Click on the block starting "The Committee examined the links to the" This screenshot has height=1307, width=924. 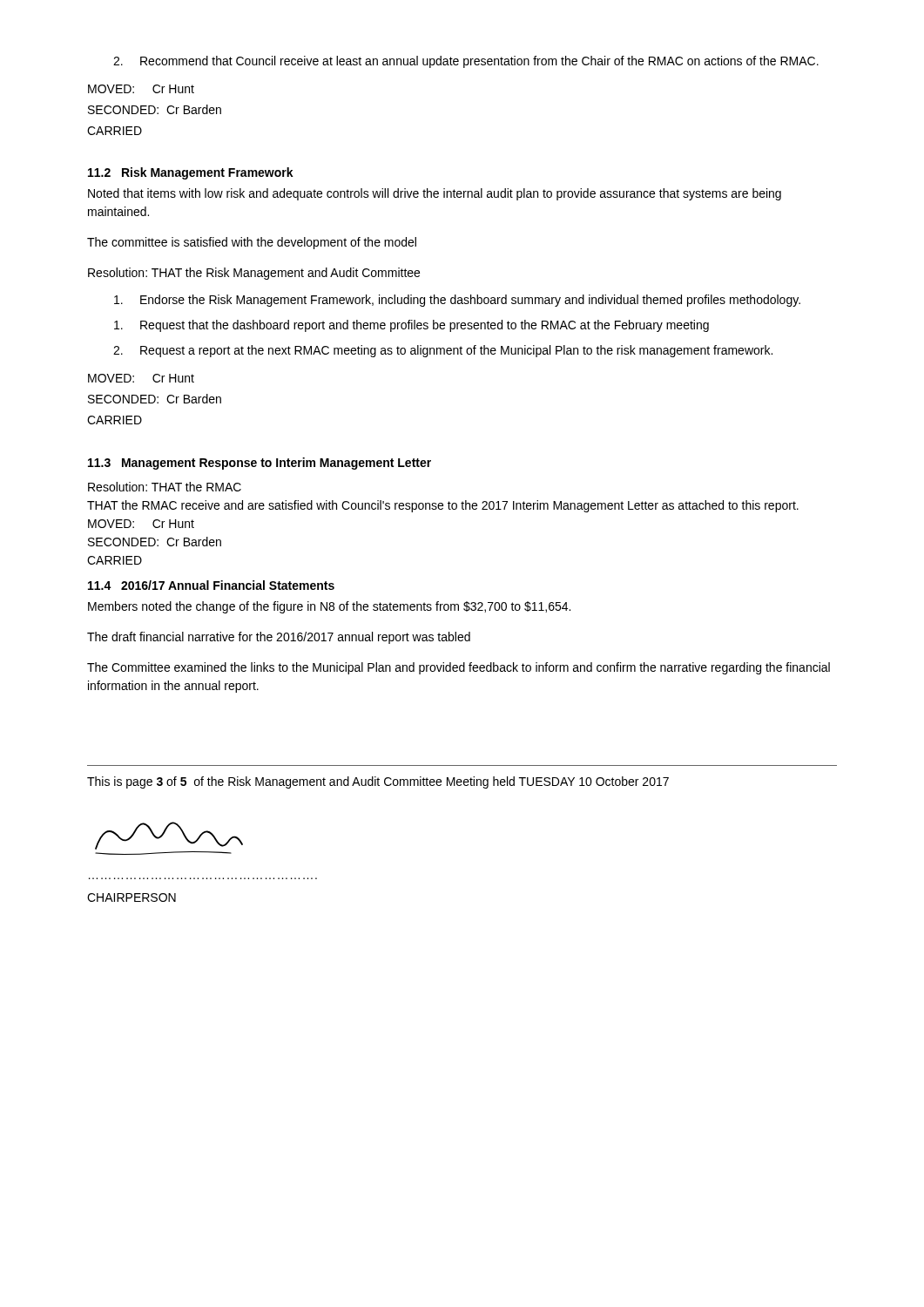[459, 676]
